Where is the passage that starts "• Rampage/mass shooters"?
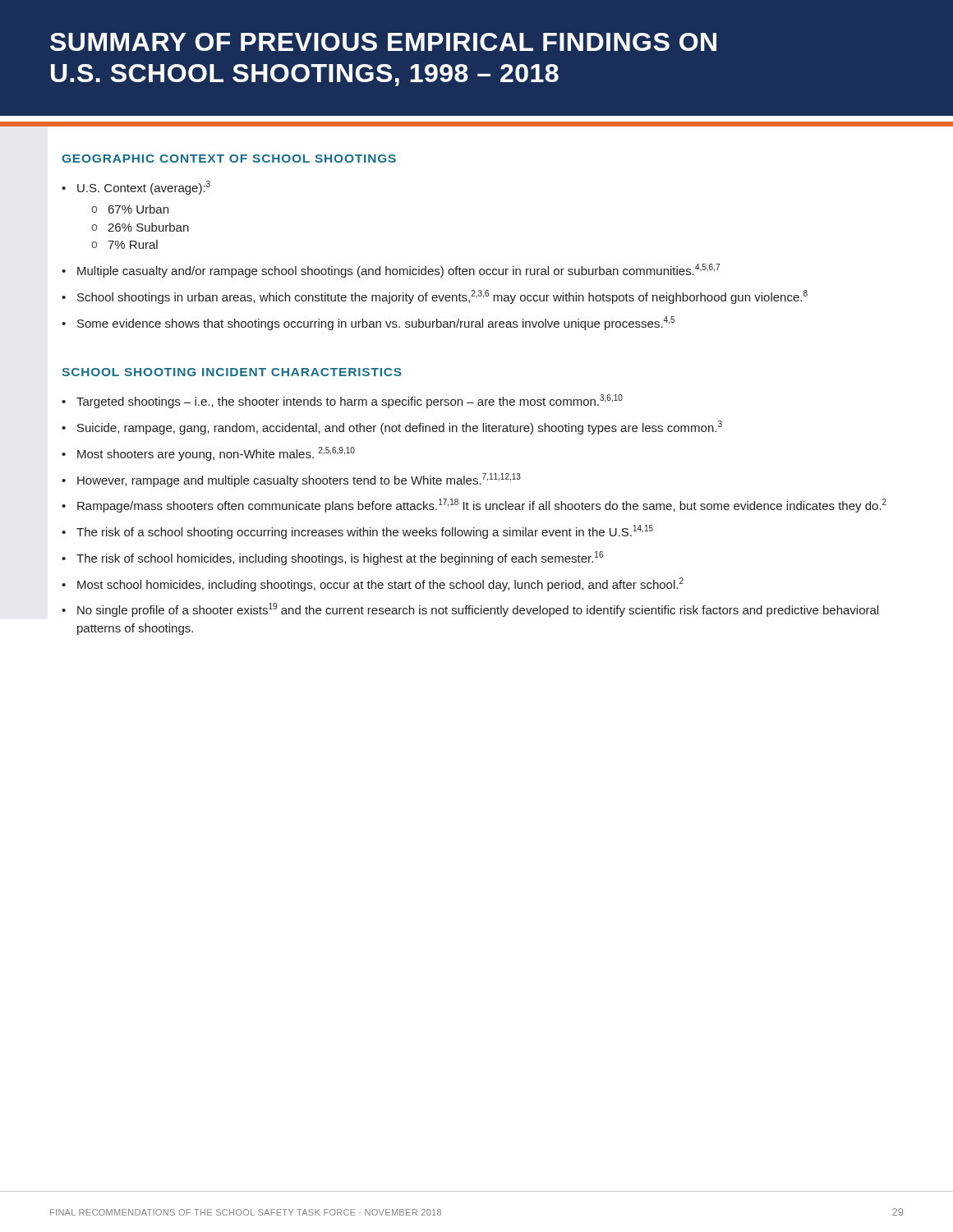This screenshot has height=1232, width=953. pyautogui.click(x=489, y=506)
